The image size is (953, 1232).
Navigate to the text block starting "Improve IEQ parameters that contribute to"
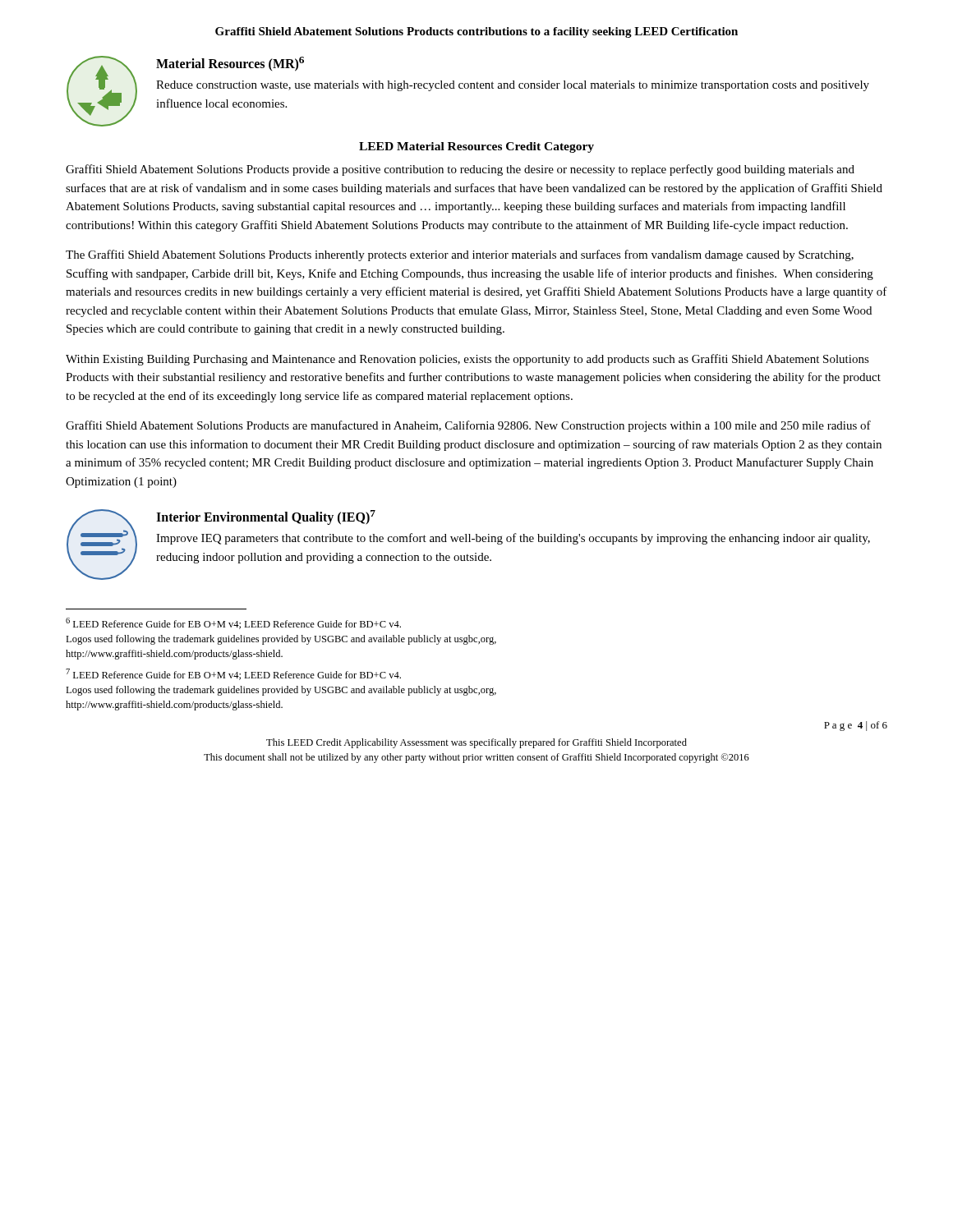pos(513,548)
